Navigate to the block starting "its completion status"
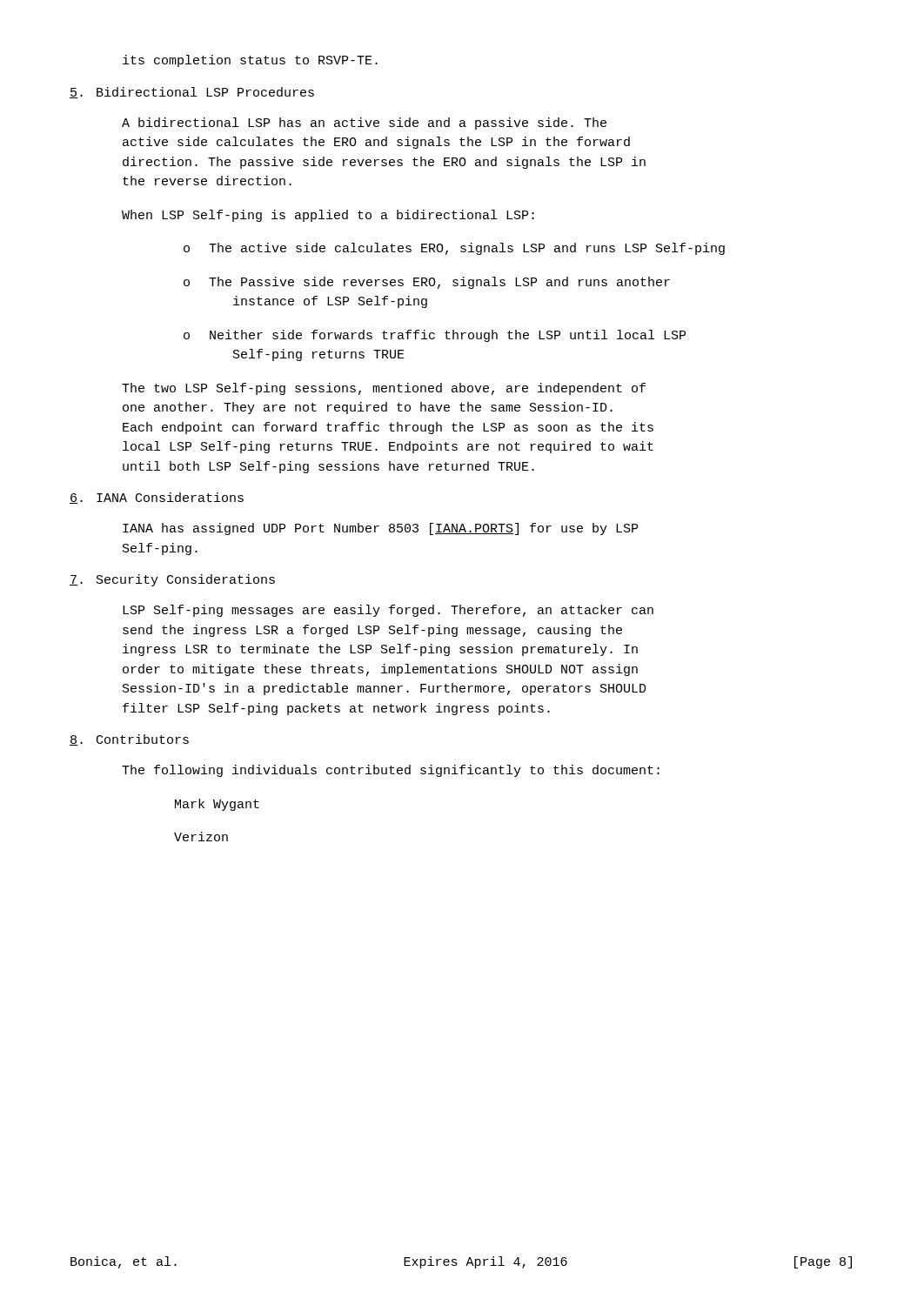Image resolution: width=924 pixels, height=1305 pixels. point(251,61)
